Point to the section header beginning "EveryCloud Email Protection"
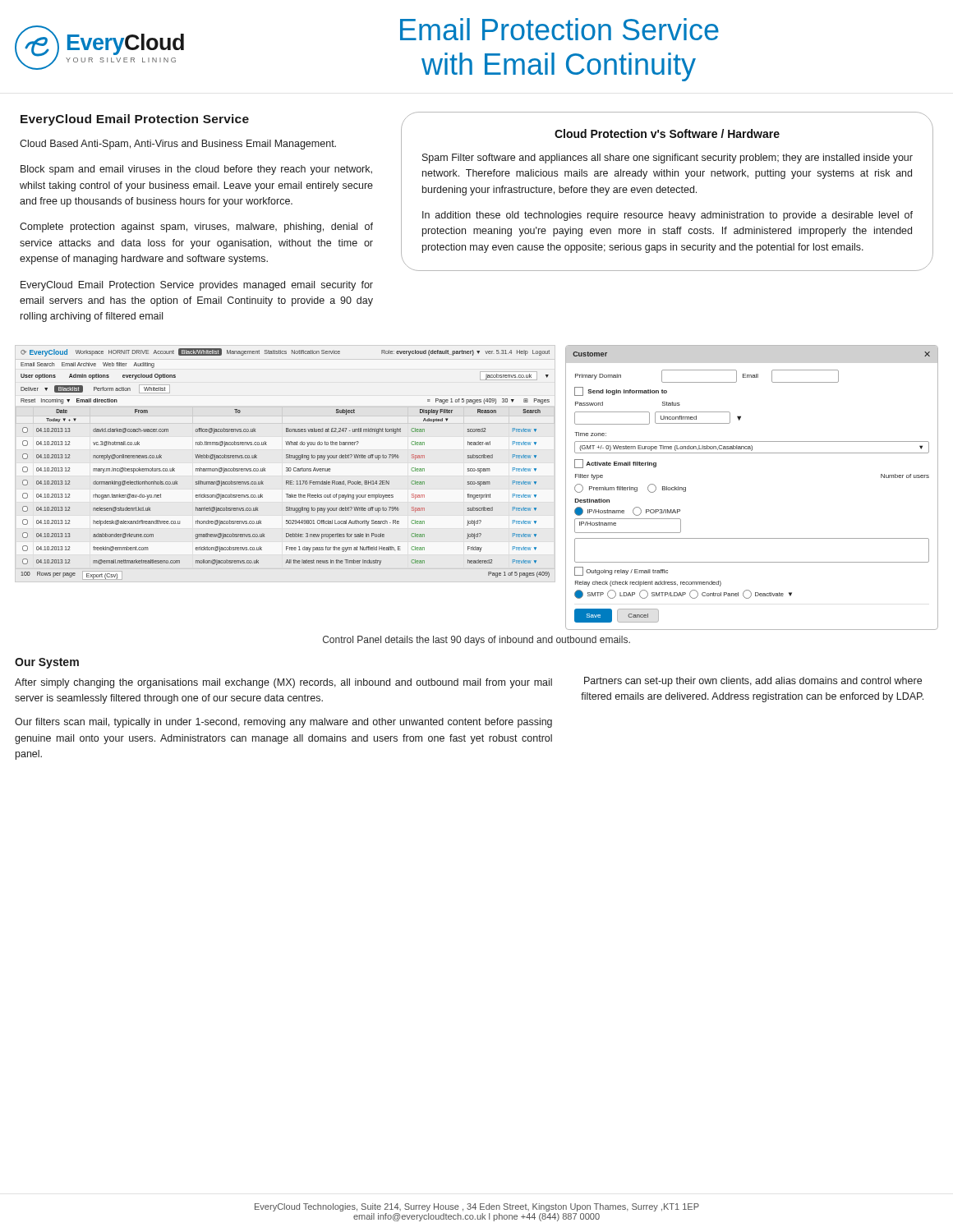Image resolution: width=953 pixels, height=1232 pixels. (x=134, y=119)
